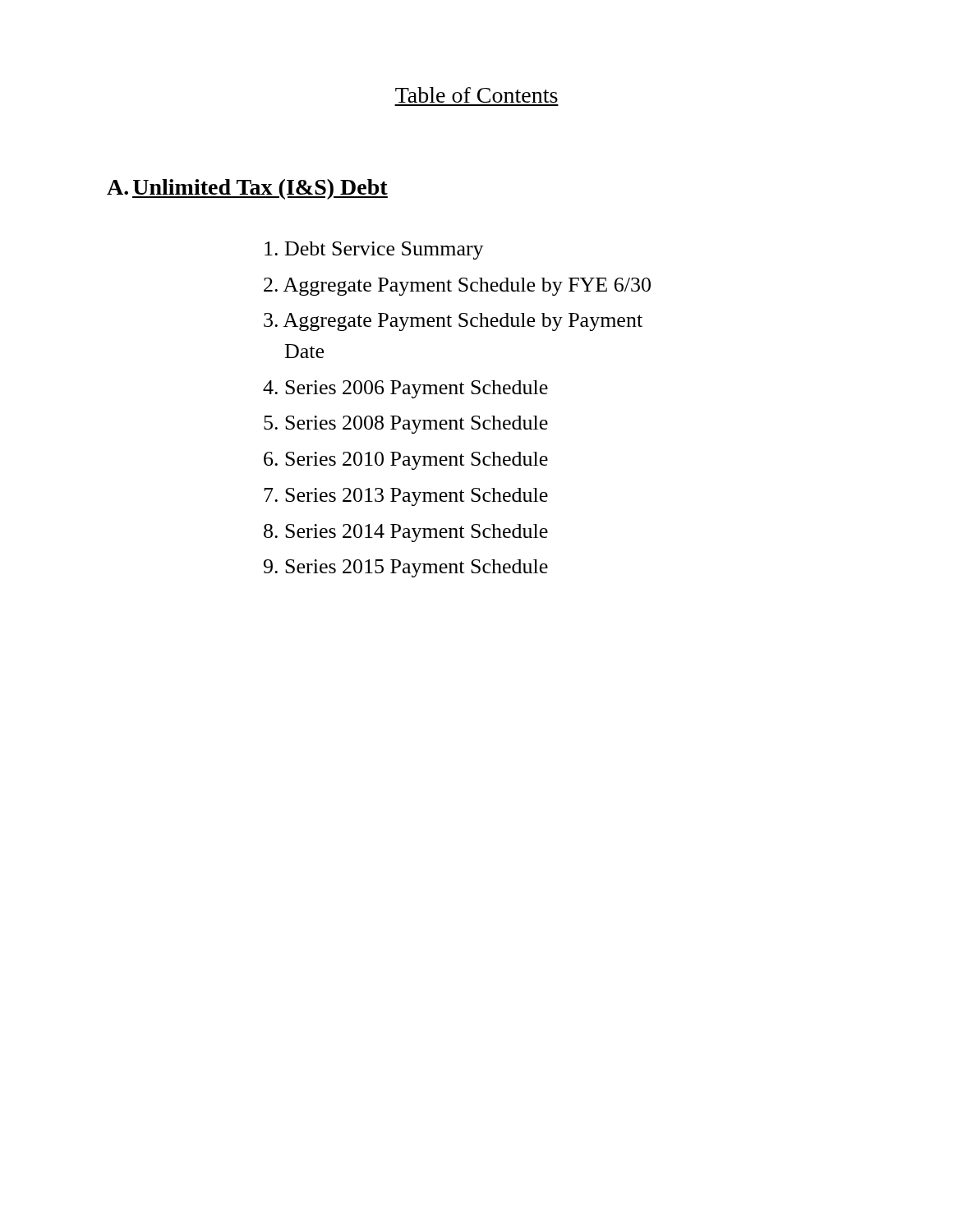The image size is (953, 1232).
Task: Navigate to the text starting "4. Series 2006"
Action: (406, 387)
